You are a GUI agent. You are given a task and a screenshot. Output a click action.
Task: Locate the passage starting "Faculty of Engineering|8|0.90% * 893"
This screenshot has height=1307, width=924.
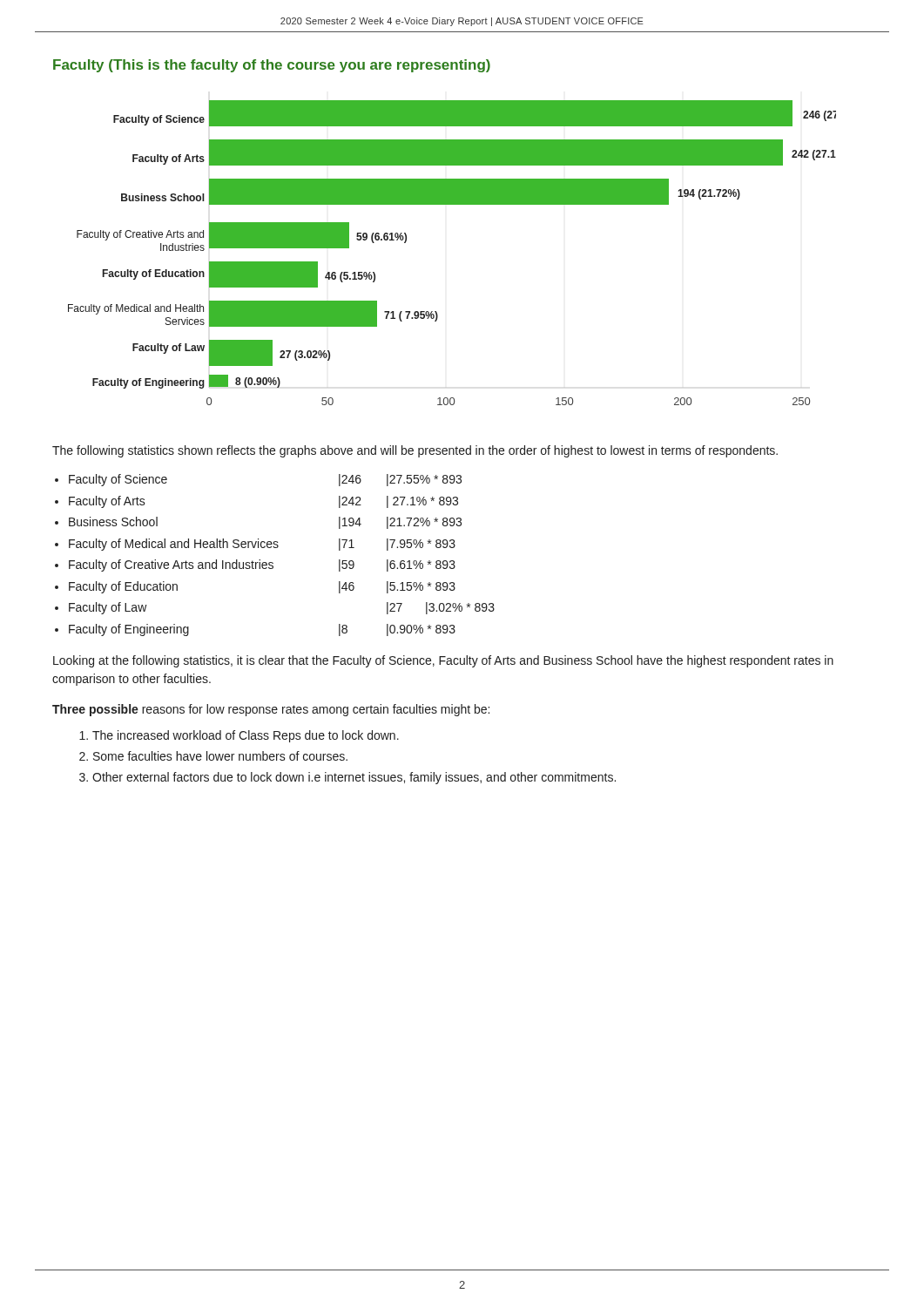[128, 630]
